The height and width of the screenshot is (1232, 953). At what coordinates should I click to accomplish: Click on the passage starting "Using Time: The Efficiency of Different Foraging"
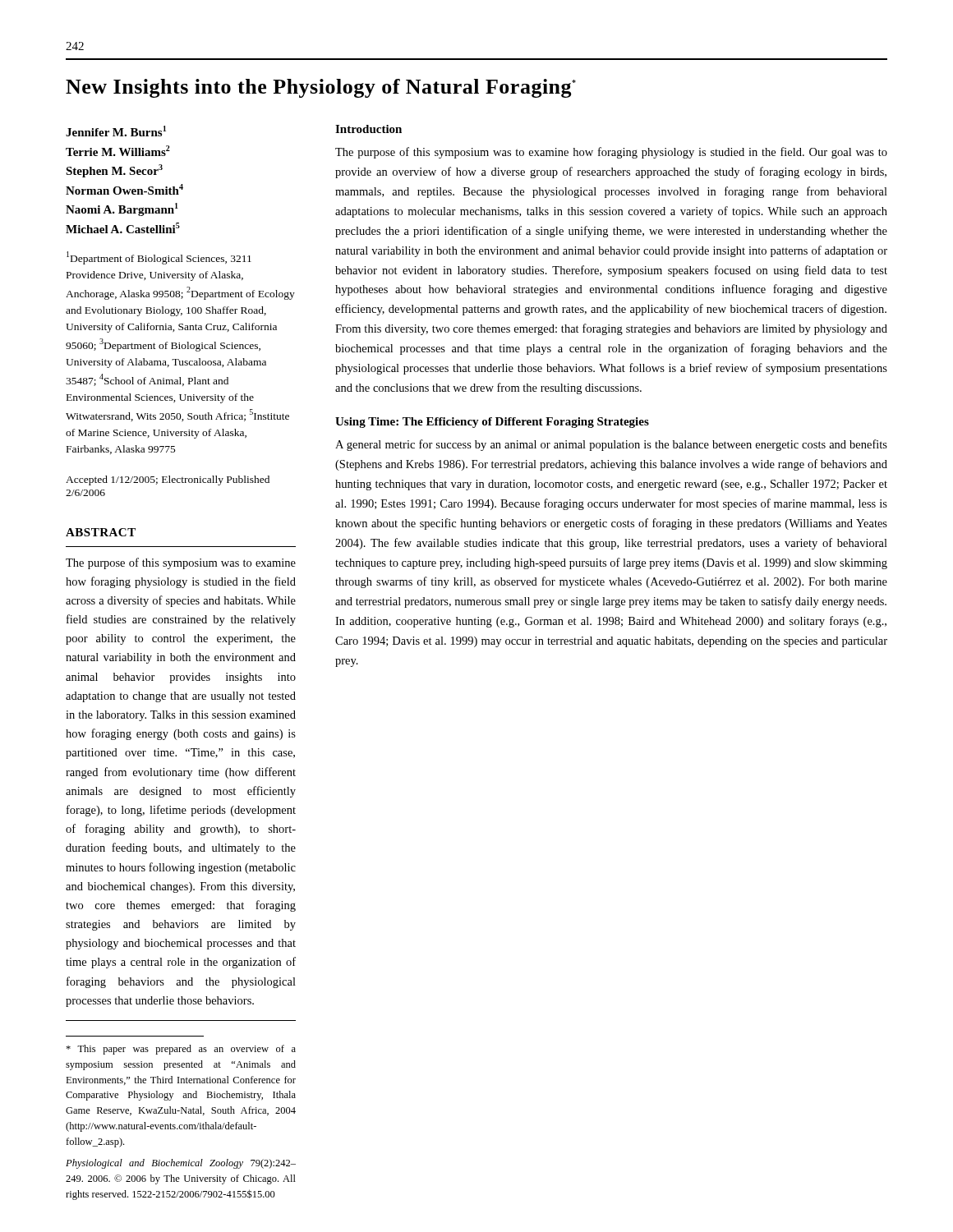point(492,421)
